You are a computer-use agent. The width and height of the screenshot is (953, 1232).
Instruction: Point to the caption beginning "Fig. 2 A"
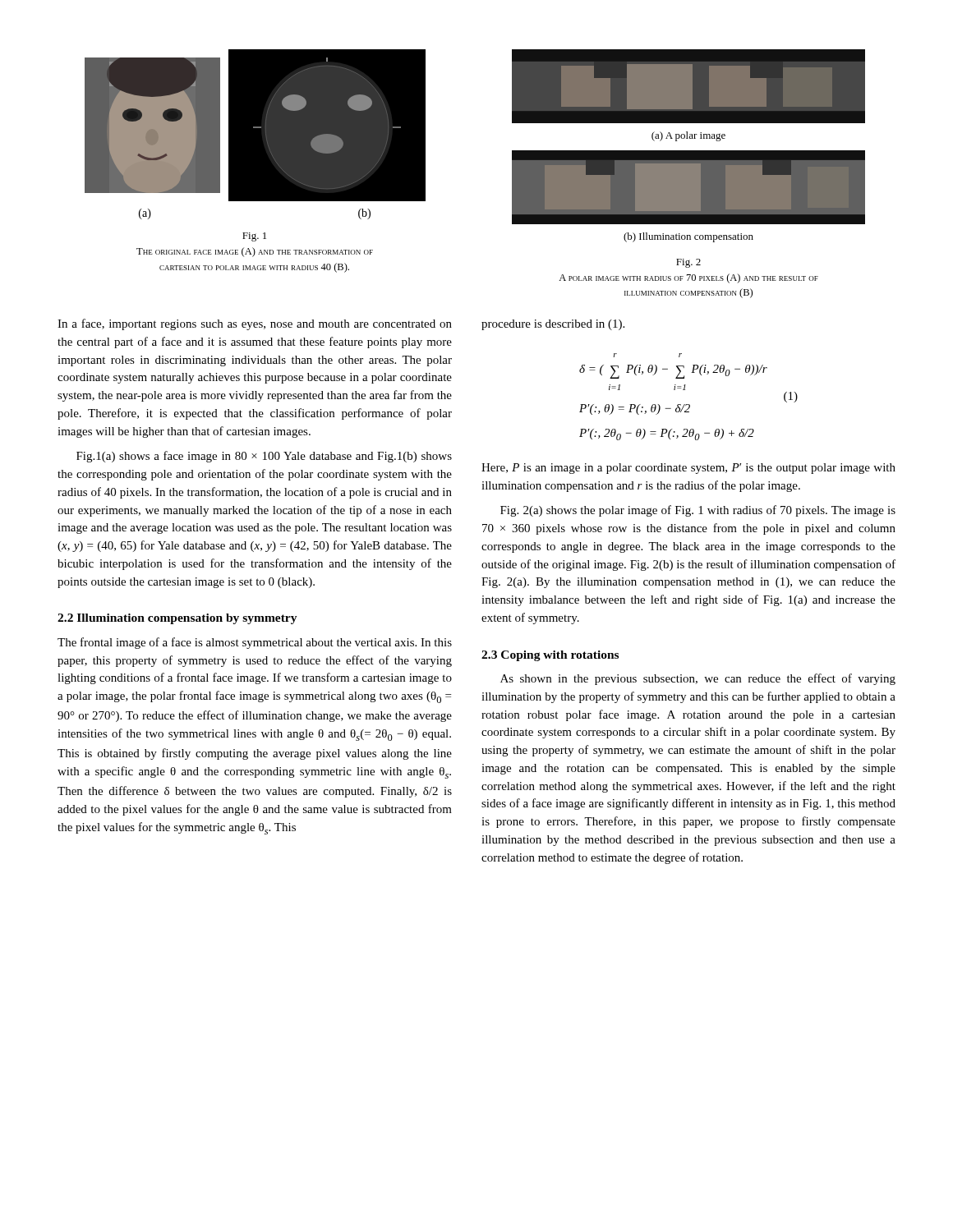(688, 277)
